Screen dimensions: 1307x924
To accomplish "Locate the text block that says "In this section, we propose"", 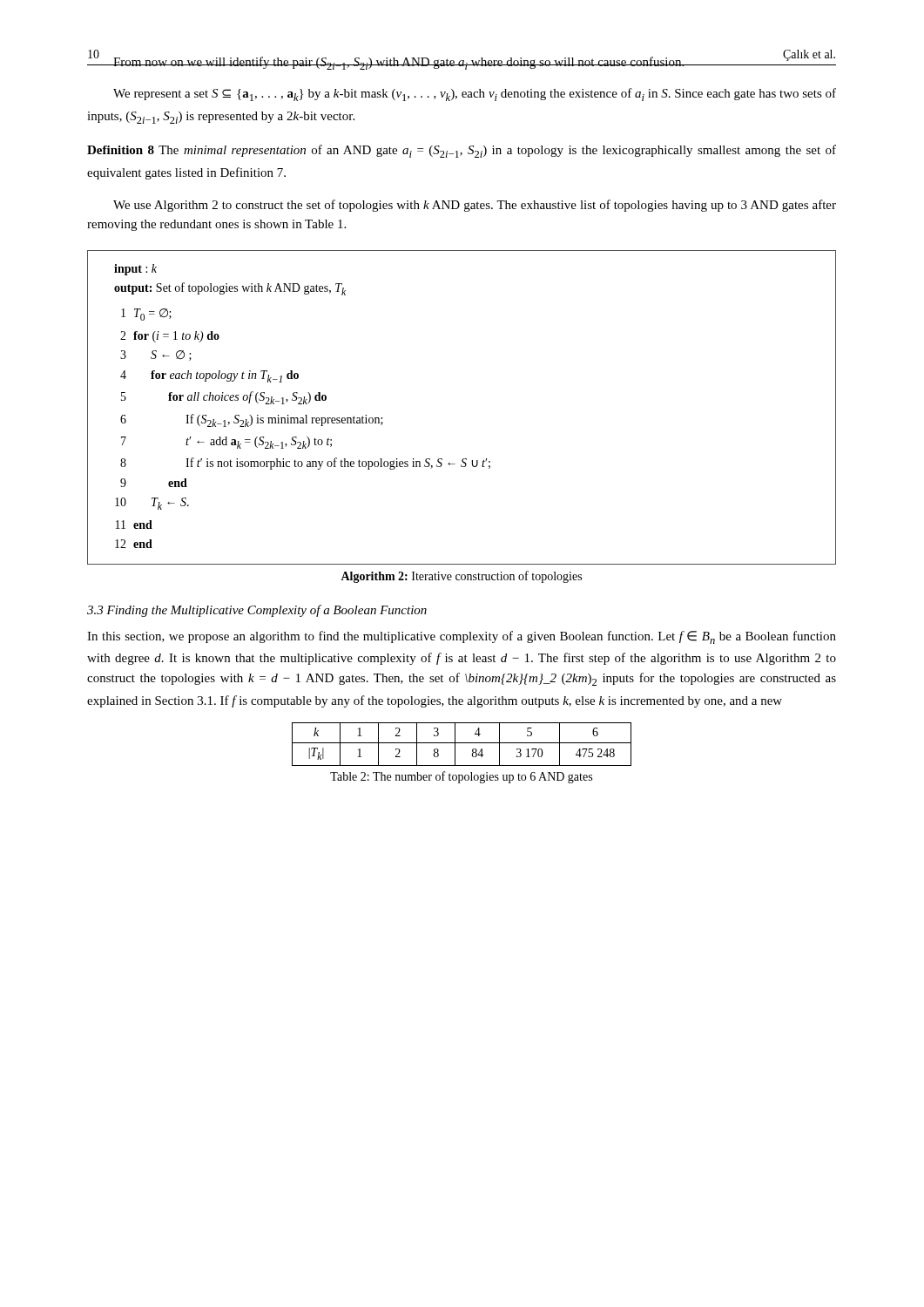I will point(462,668).
